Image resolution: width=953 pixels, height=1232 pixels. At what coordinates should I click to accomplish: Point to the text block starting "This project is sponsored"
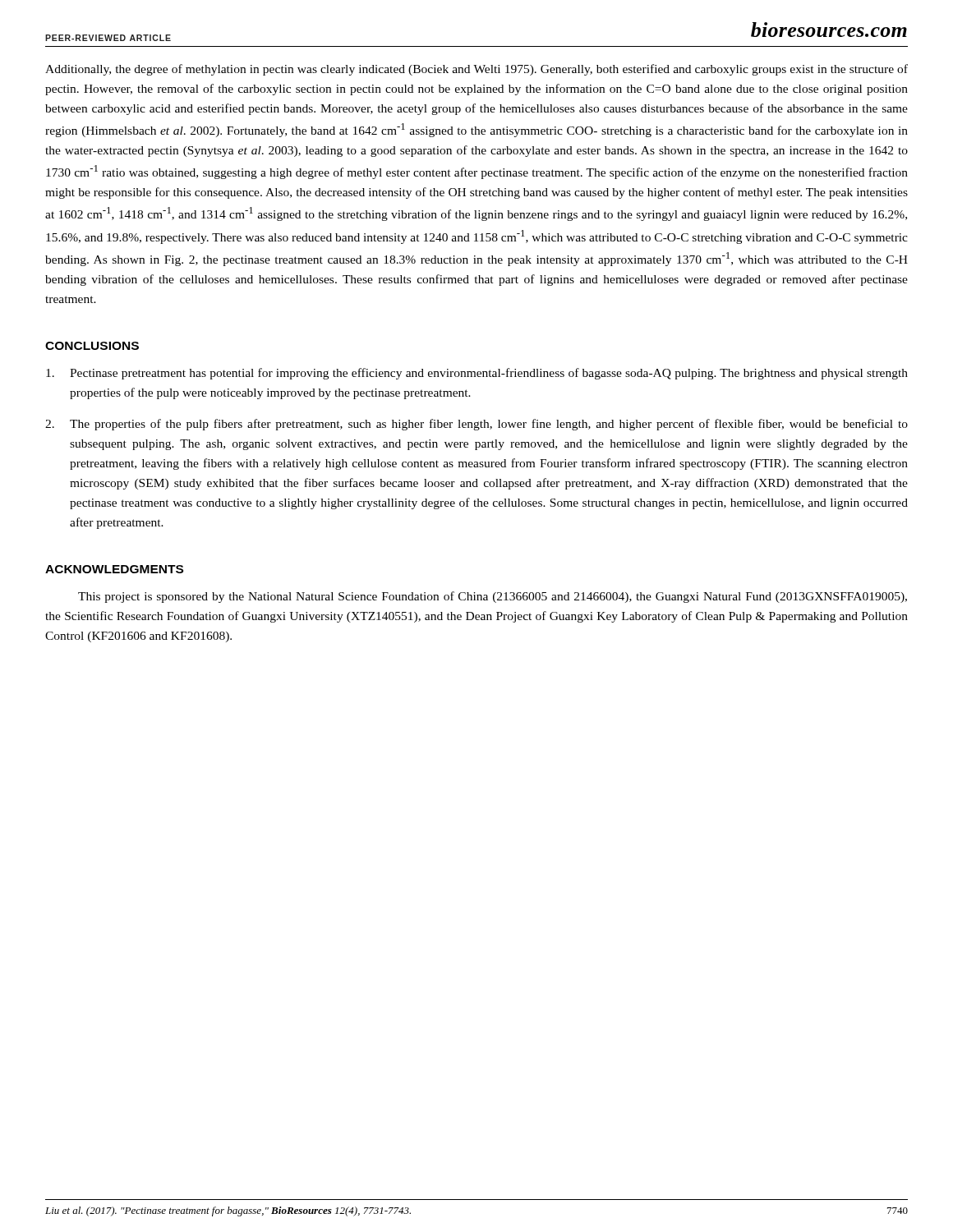pyautogui.click(x=476, y=616)
